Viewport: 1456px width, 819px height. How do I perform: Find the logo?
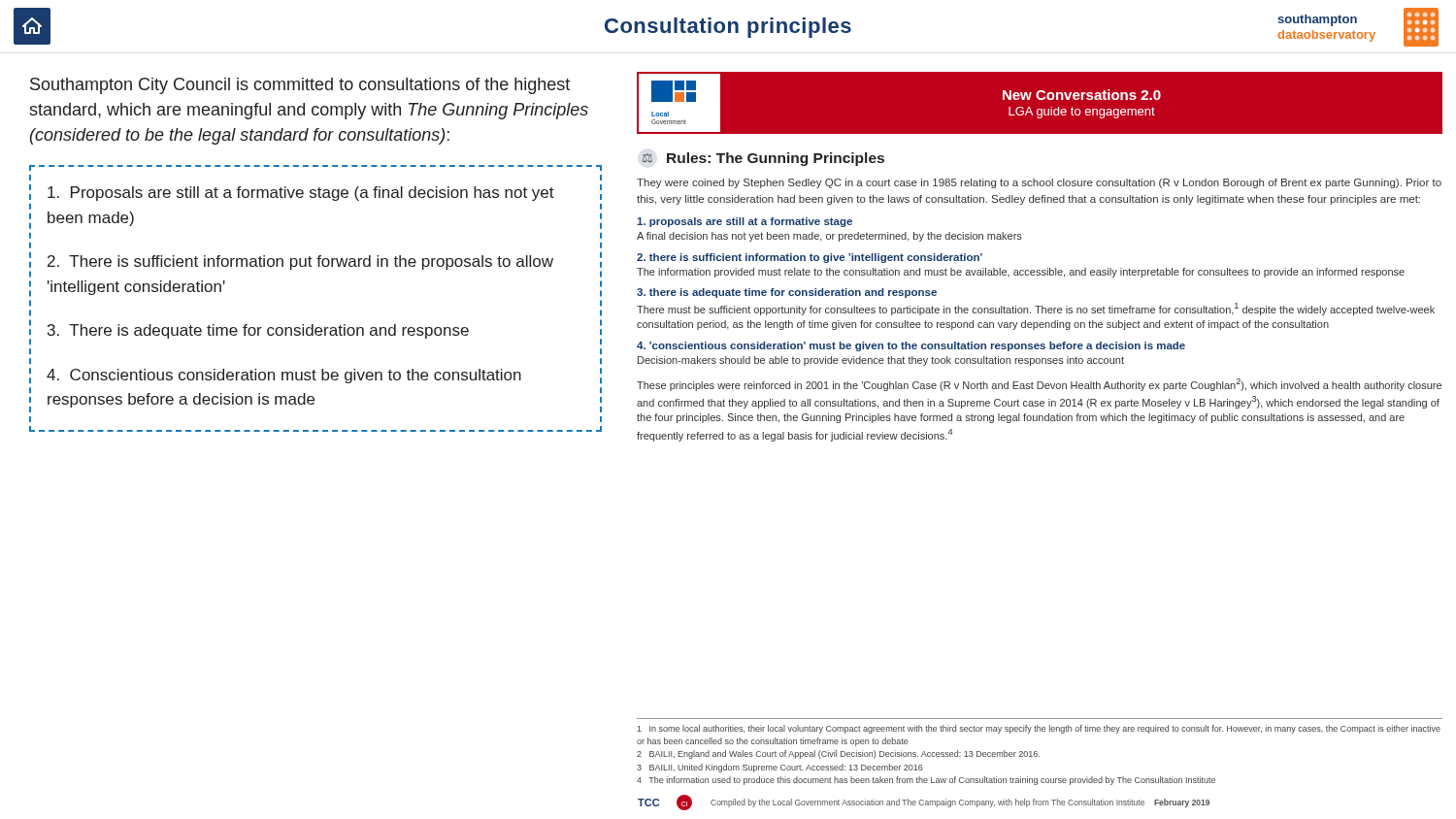(x=1040, y=103)
